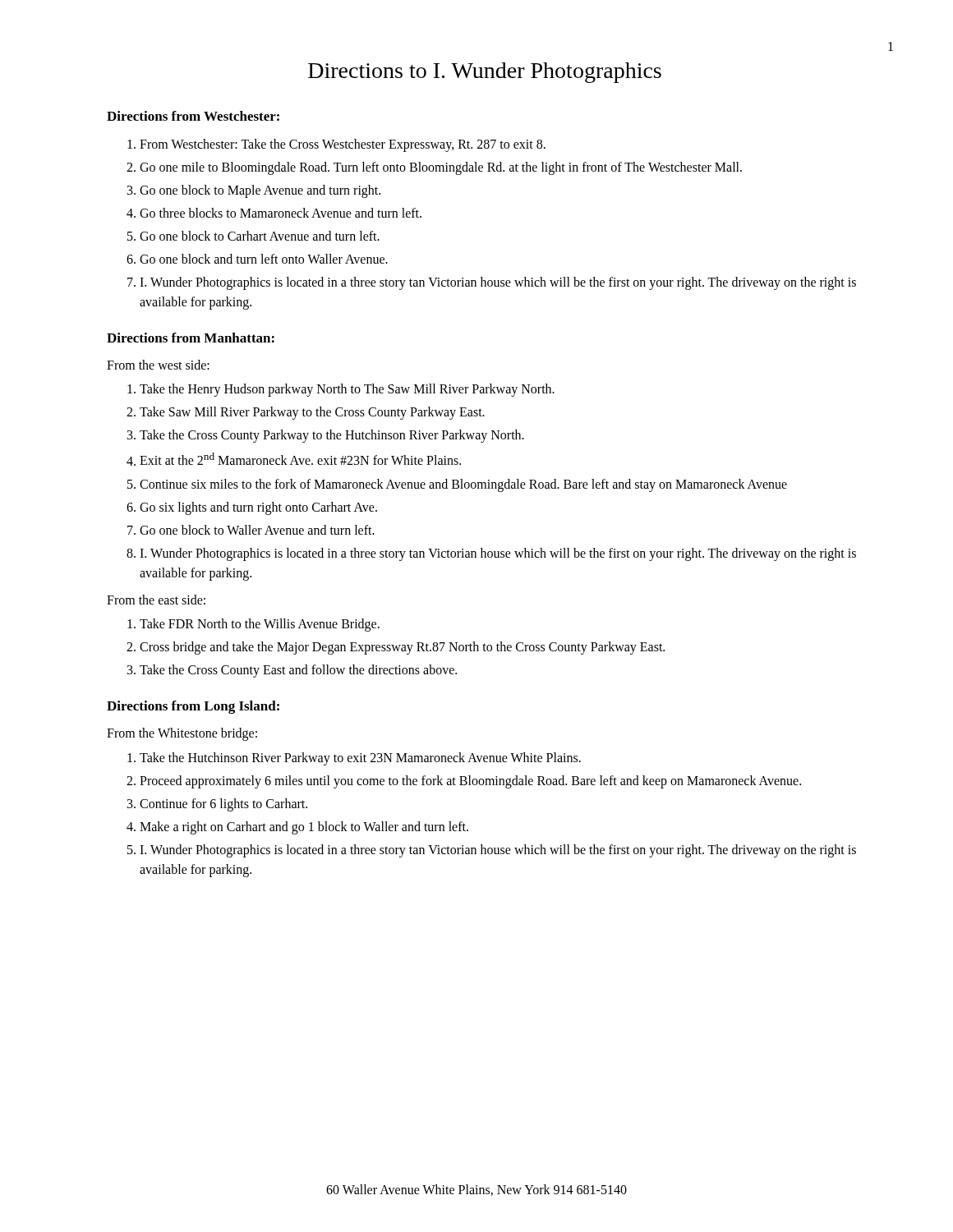The height and width of the screenshot is (1232, 953).
Task: Select the text block starting "From the Whitestone bridge:"
Action: click(182, 733)
